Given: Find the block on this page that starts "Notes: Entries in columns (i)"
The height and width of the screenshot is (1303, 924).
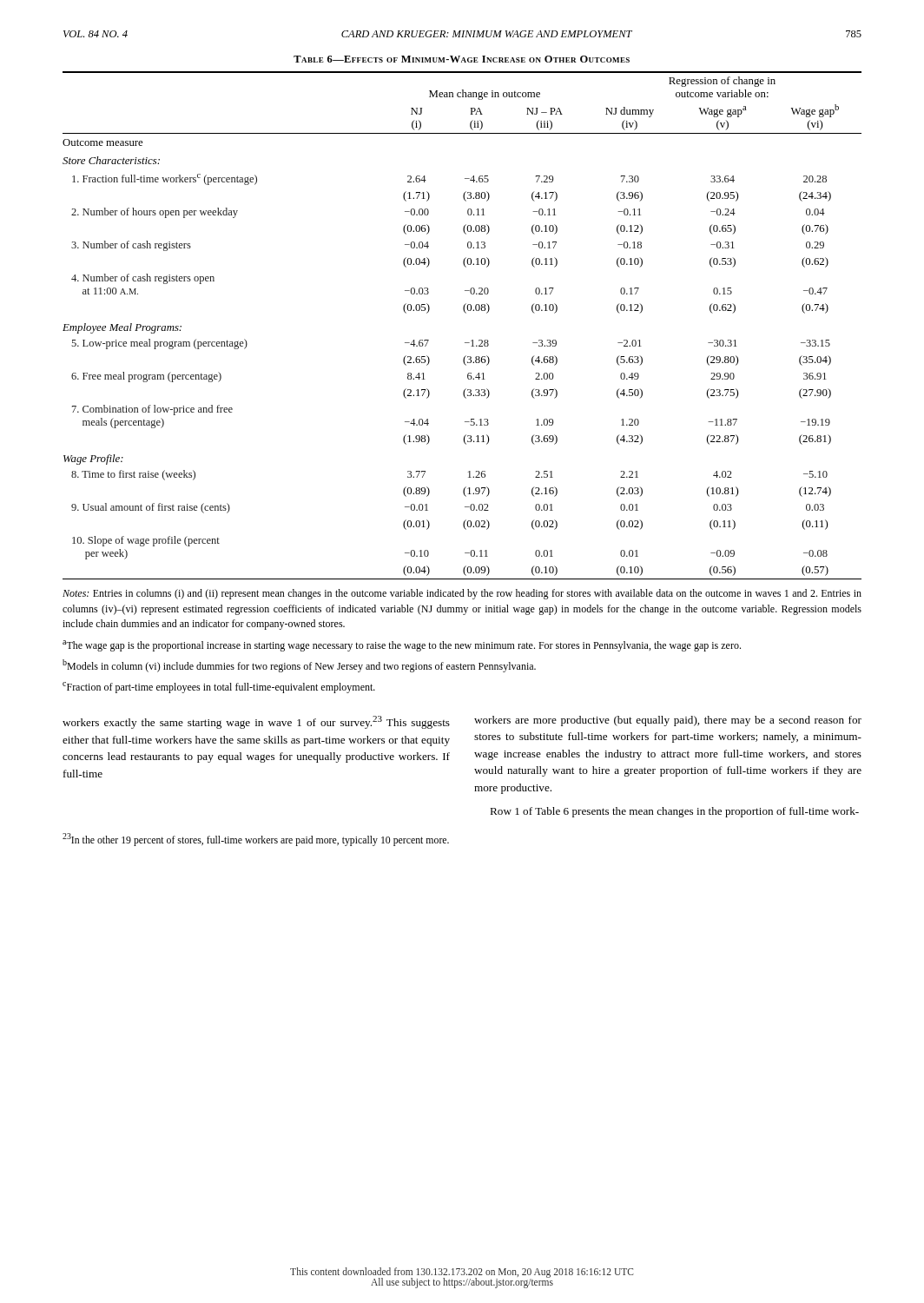Looking at the screenshot, I should tap(462, 641).
